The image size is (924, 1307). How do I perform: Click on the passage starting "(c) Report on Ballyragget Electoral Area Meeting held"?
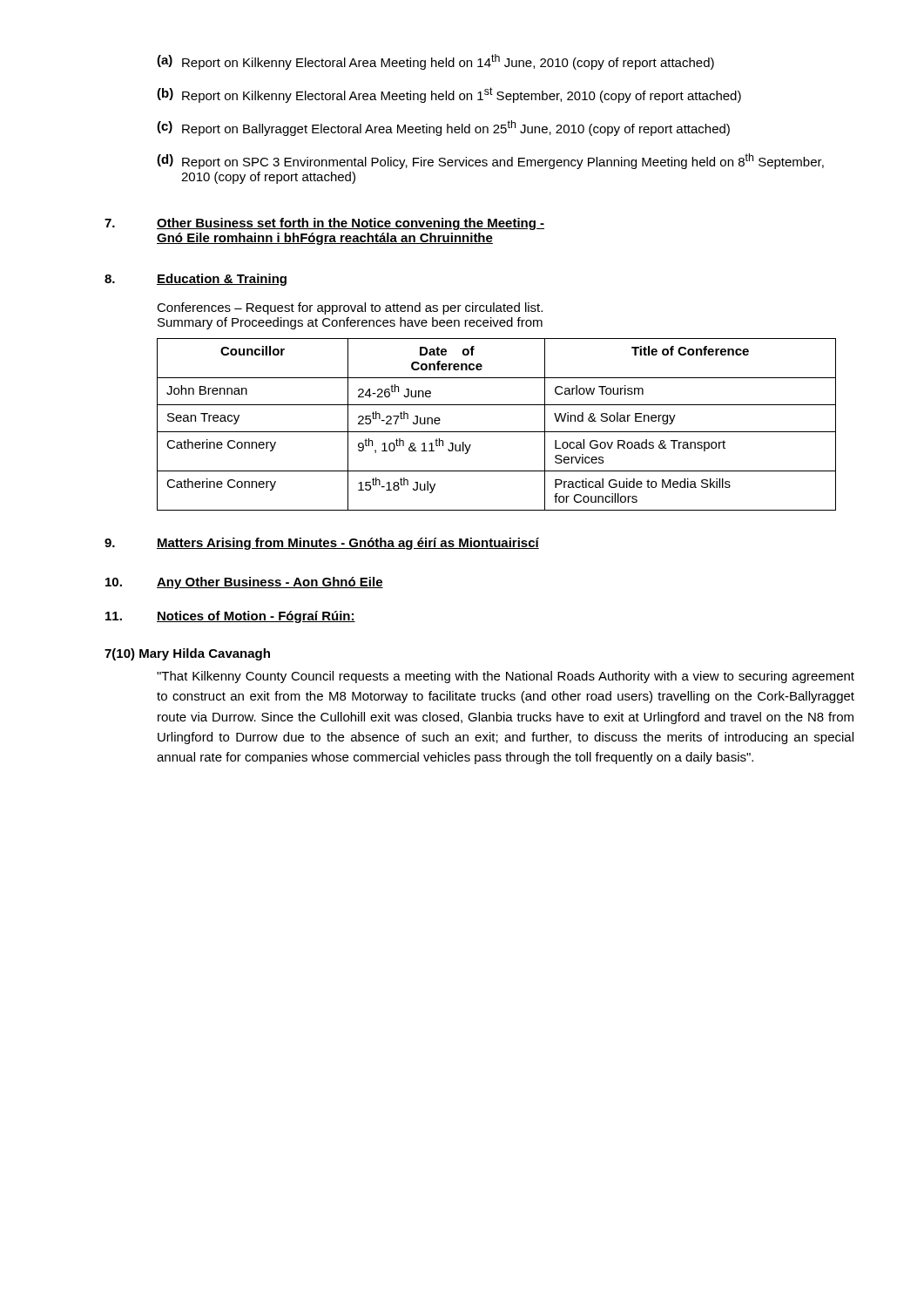(x=506, y=127)
